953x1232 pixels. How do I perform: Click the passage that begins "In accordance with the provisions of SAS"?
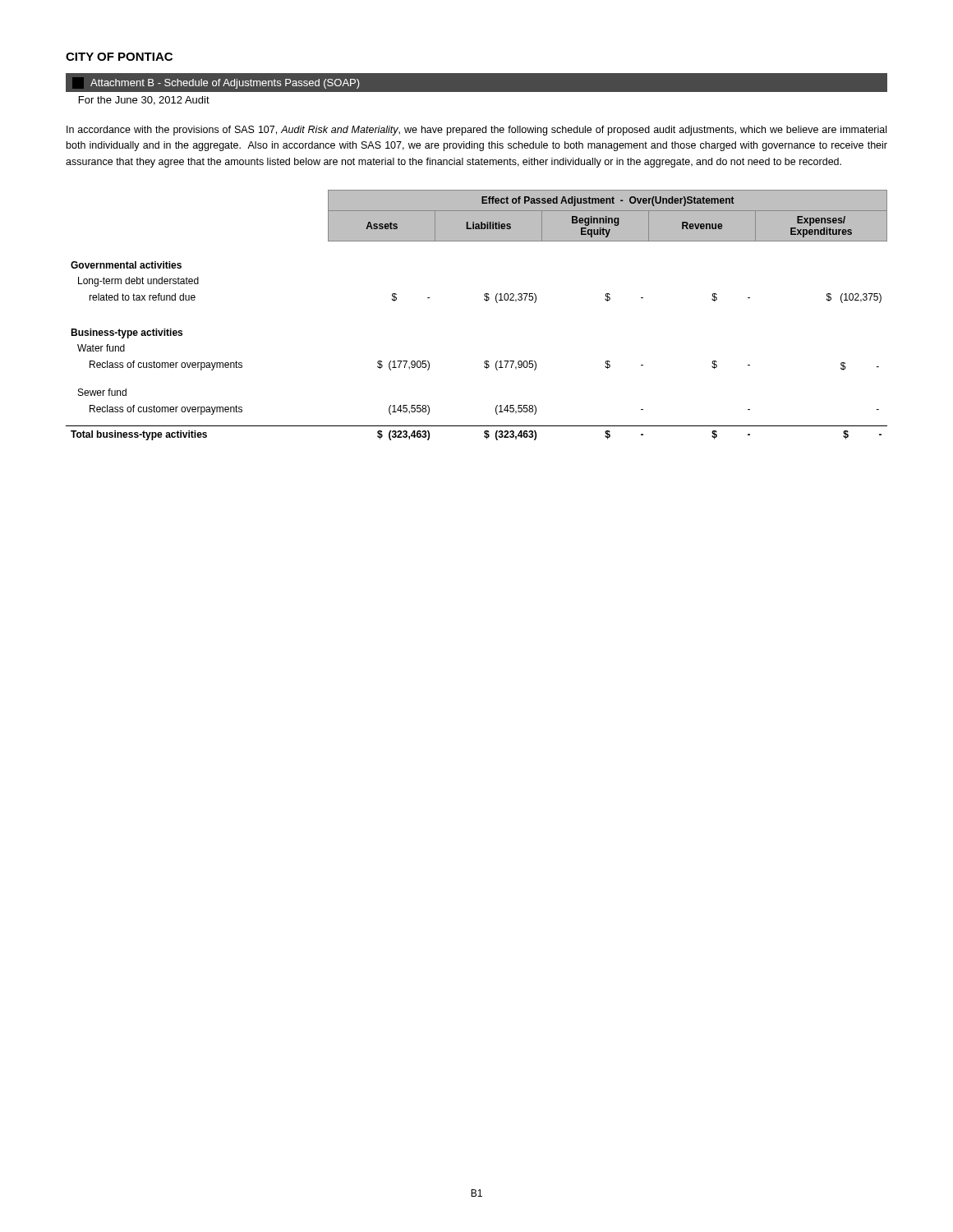tap(476, 146)
